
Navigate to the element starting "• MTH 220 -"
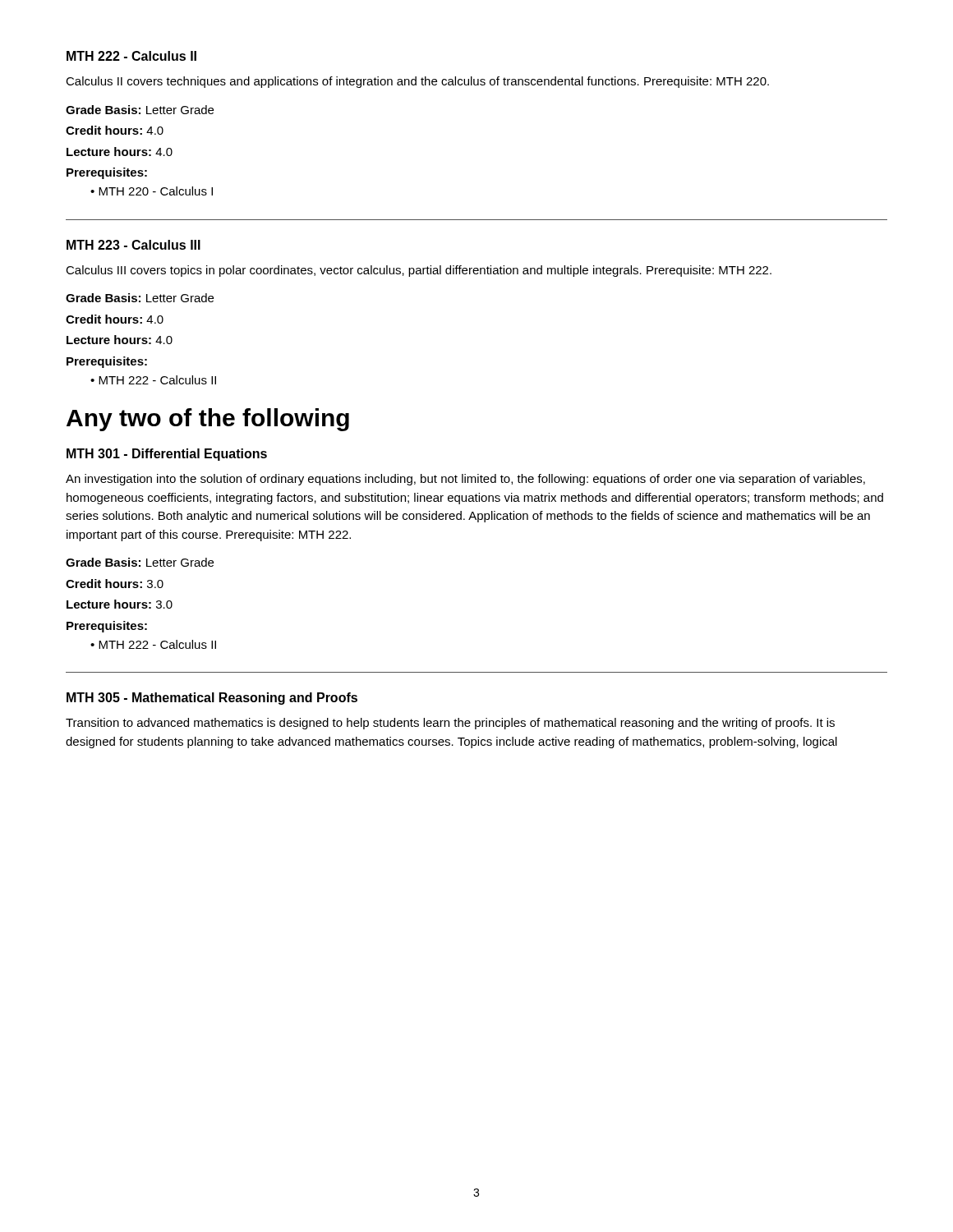tap(152, 191)
